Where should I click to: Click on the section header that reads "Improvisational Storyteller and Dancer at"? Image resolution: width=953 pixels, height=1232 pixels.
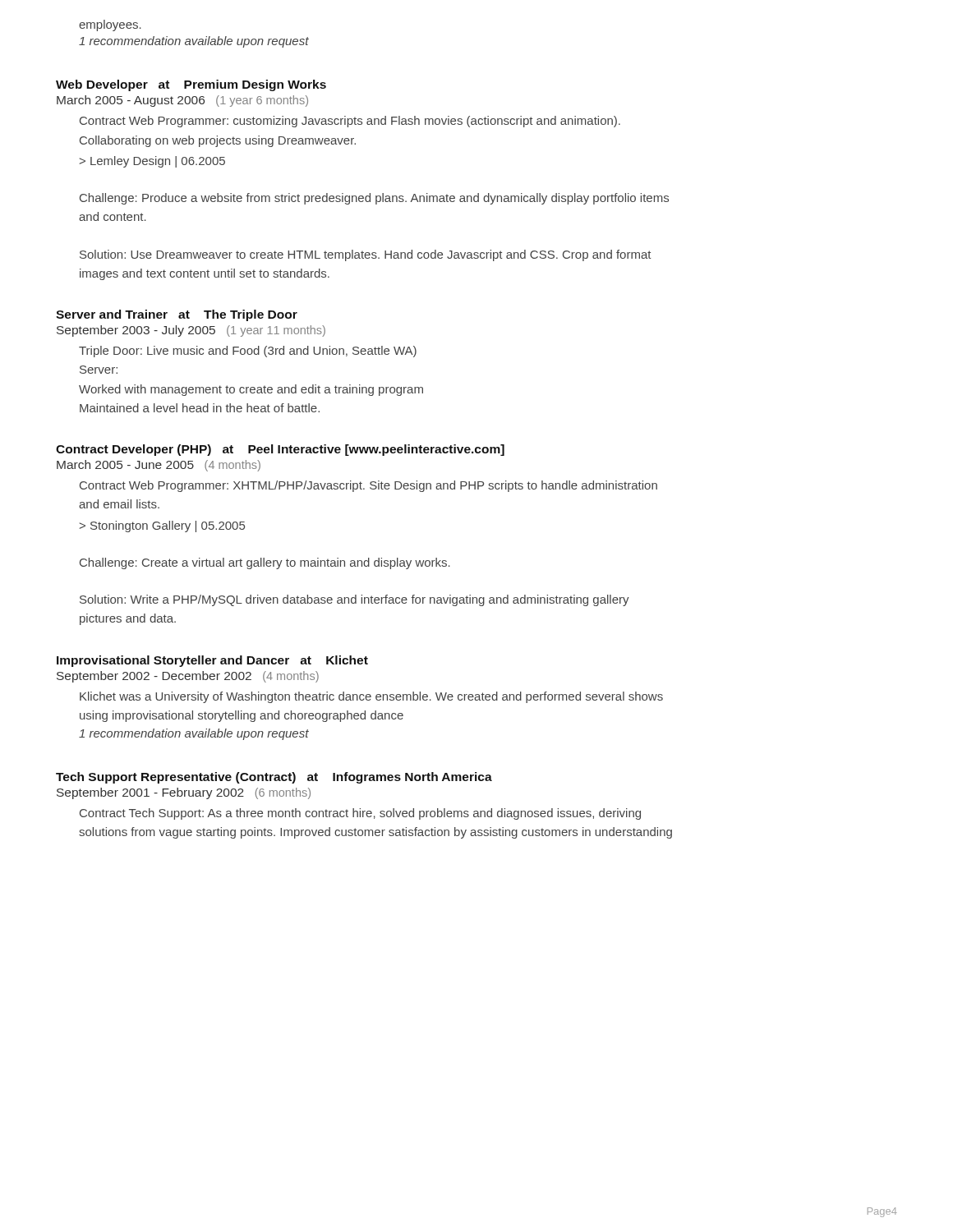click(212, 661)
